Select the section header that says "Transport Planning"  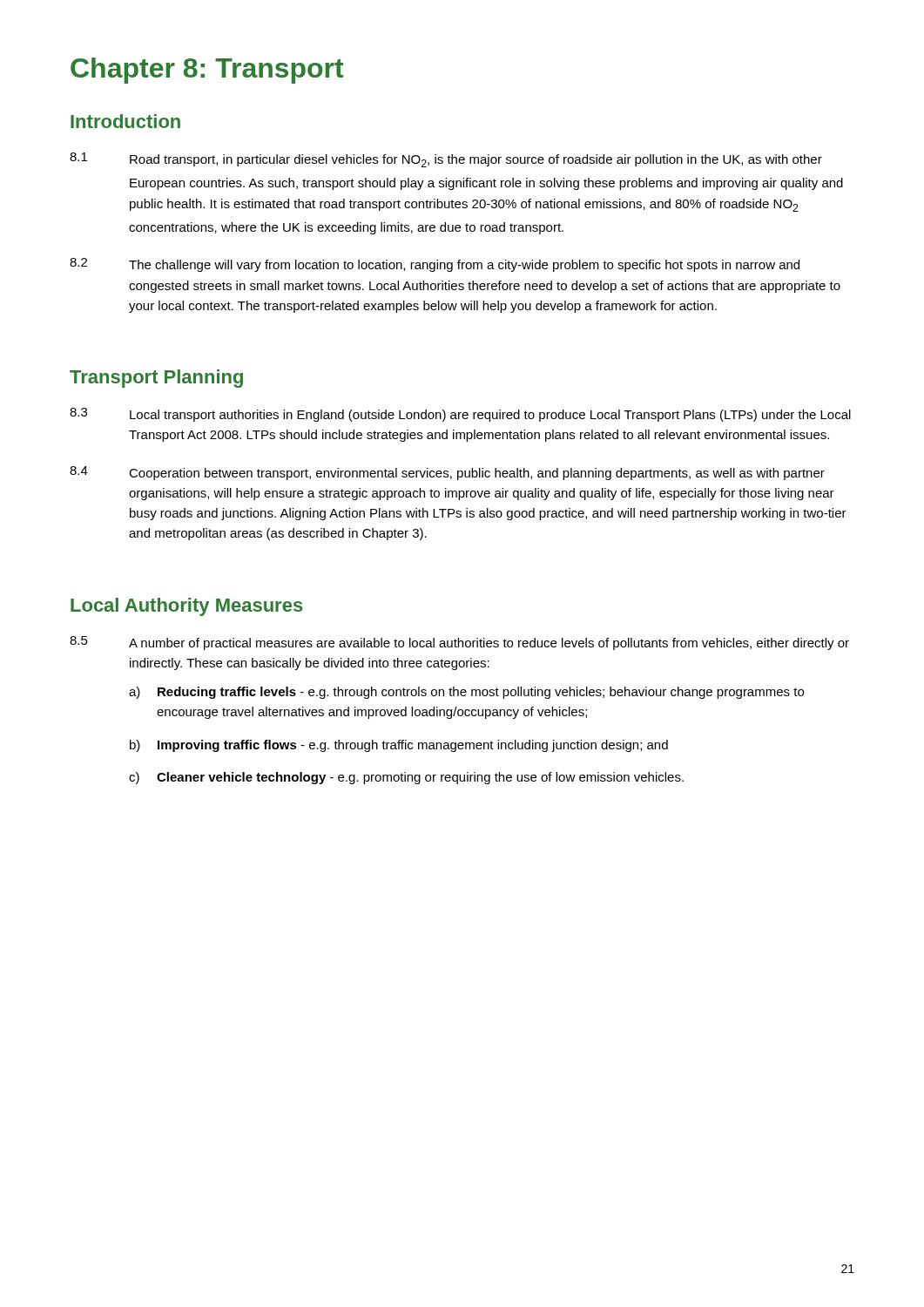[x=156, y=379]
